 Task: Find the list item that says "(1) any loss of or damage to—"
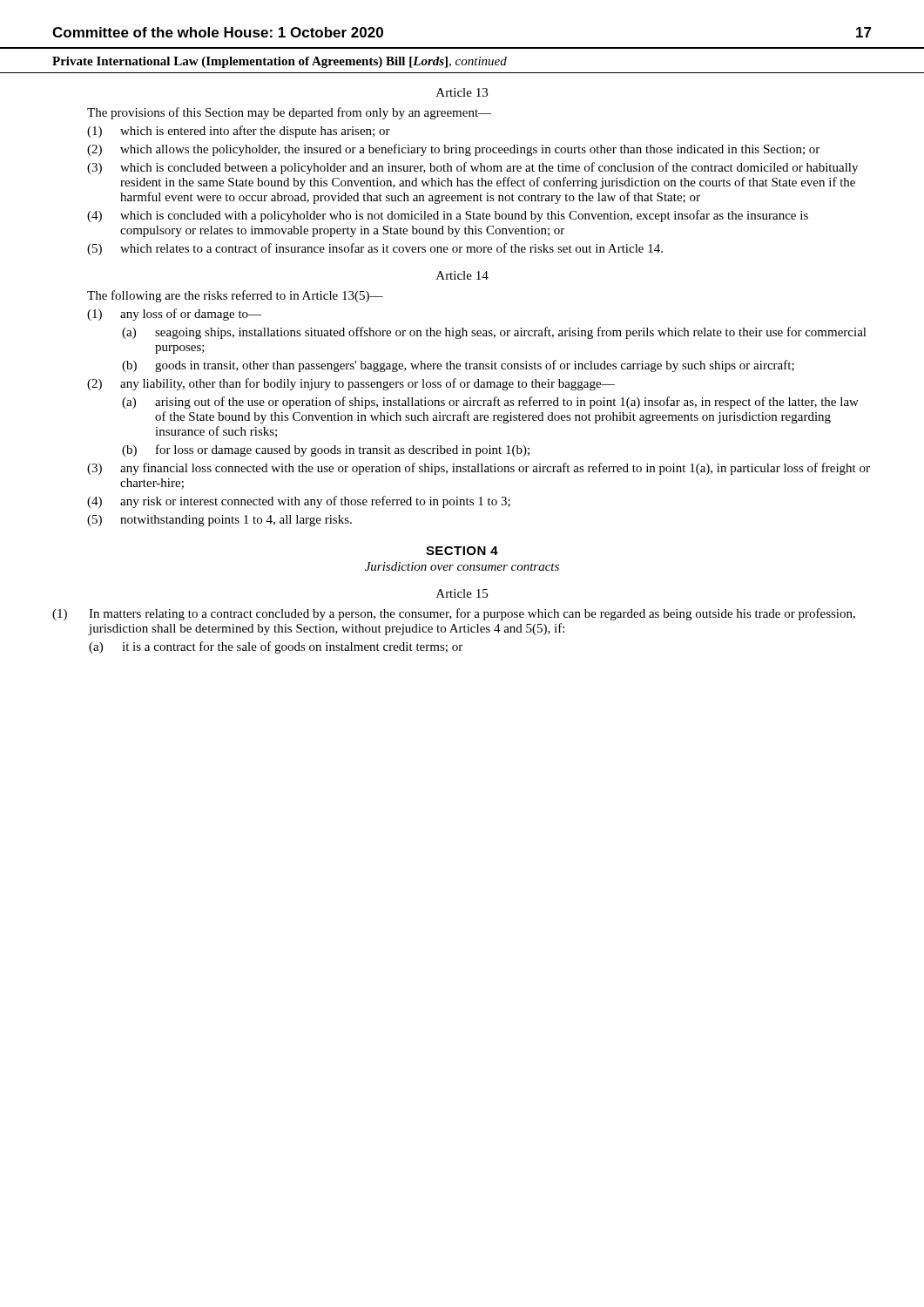point(174,315)
